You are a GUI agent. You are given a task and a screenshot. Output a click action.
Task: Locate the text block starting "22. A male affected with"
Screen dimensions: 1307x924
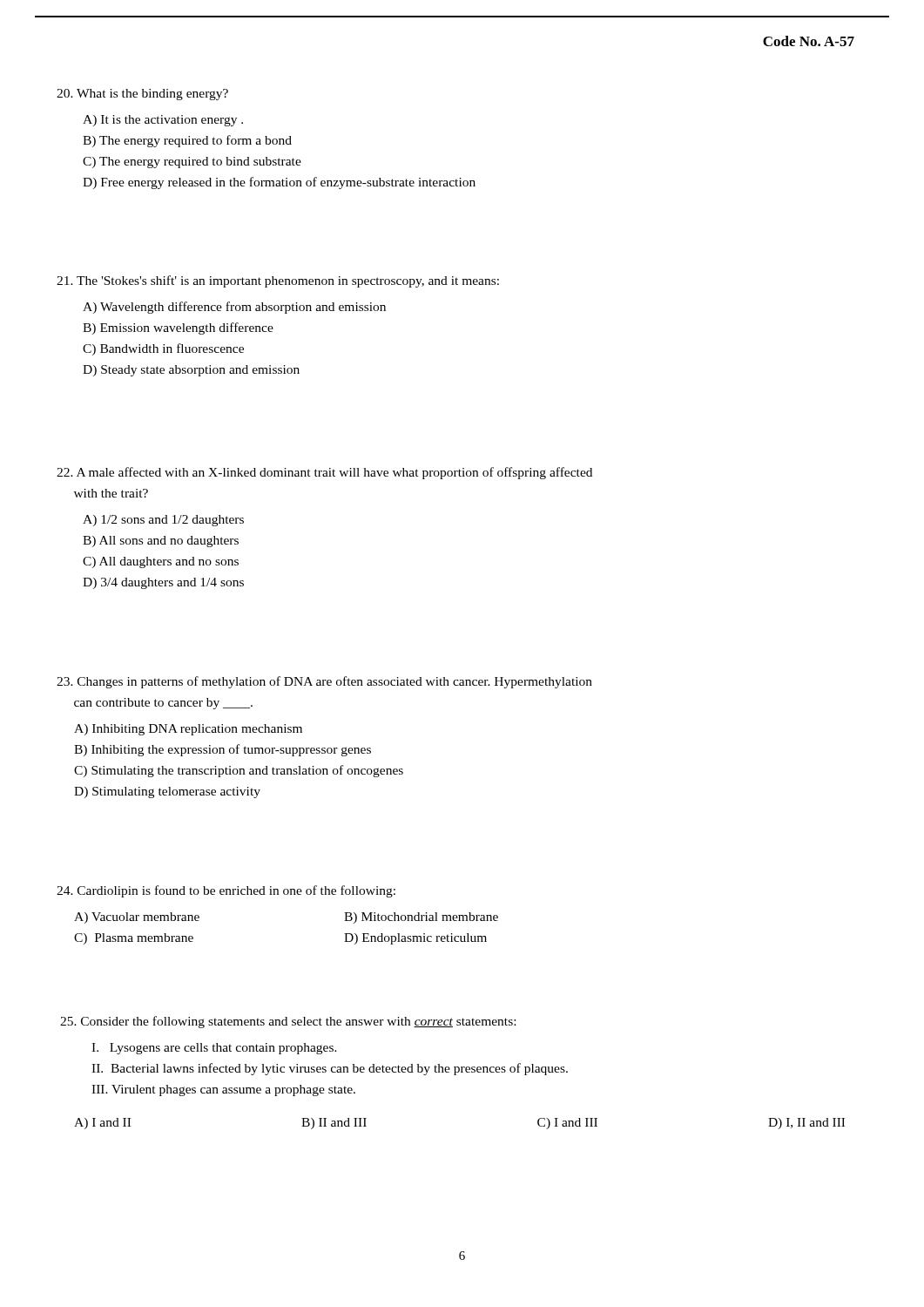[x=324, y=473]
